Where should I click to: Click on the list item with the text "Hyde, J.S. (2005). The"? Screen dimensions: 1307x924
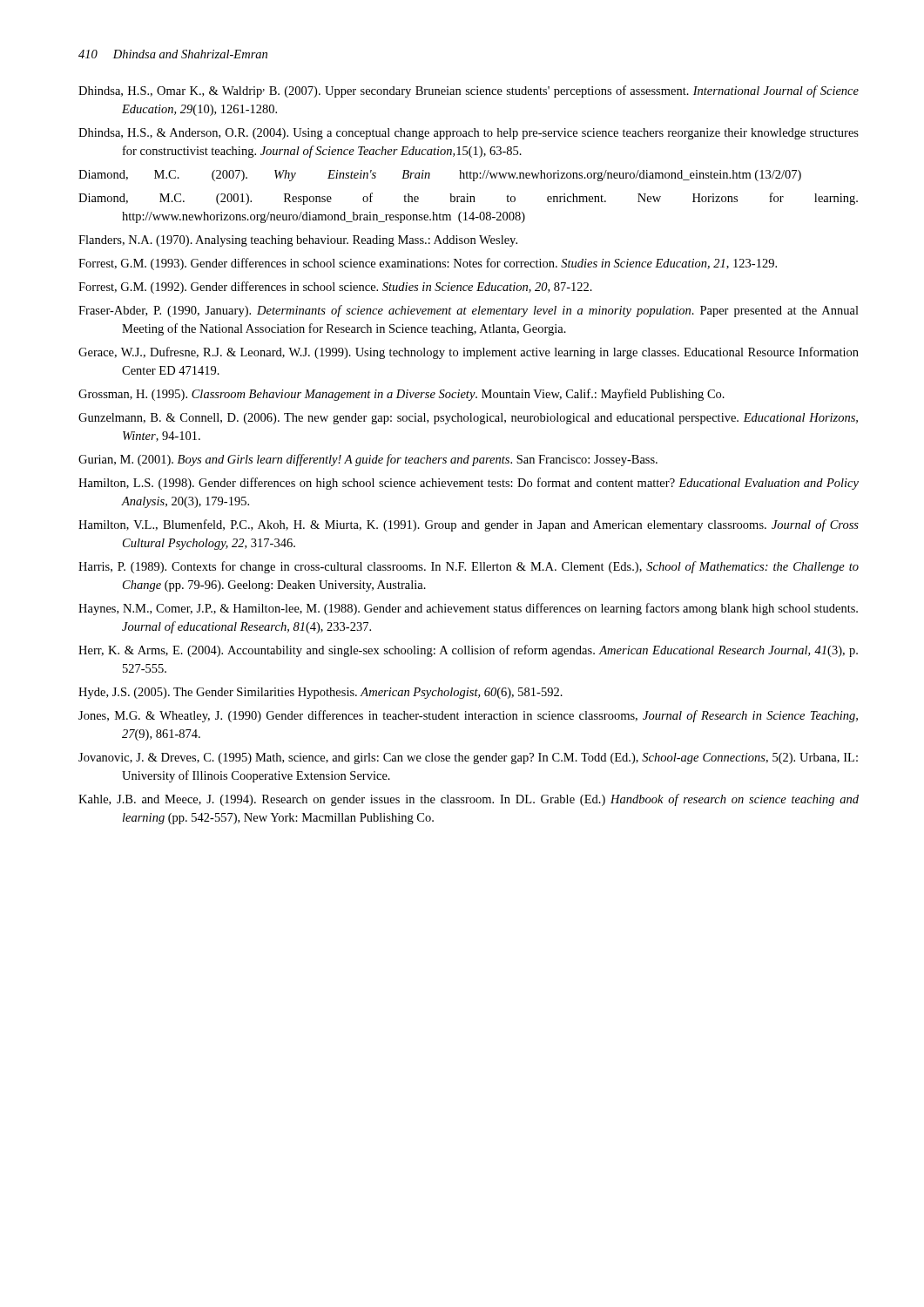(x=321, y=692)
